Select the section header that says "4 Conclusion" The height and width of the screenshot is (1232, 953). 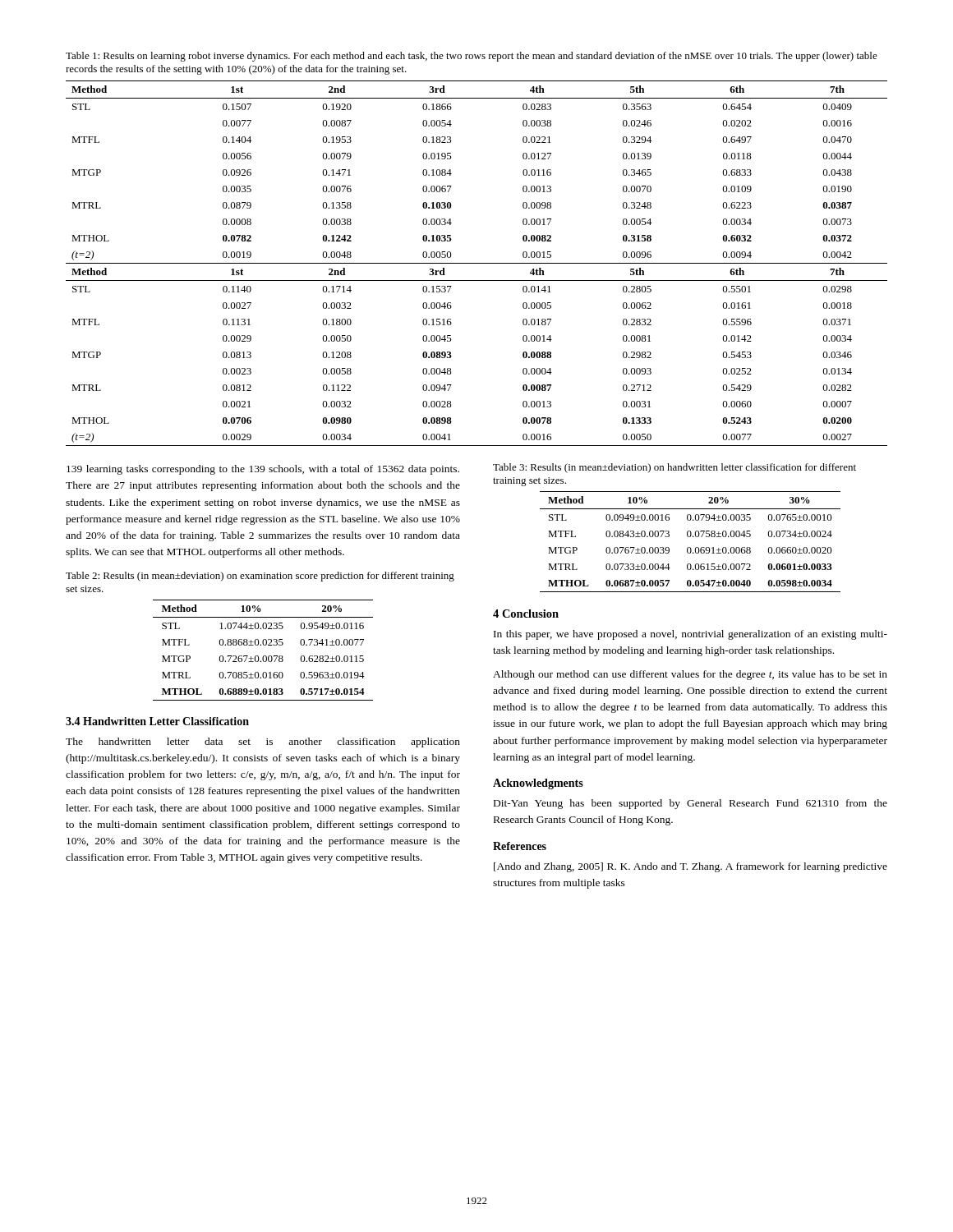point(526,614)
